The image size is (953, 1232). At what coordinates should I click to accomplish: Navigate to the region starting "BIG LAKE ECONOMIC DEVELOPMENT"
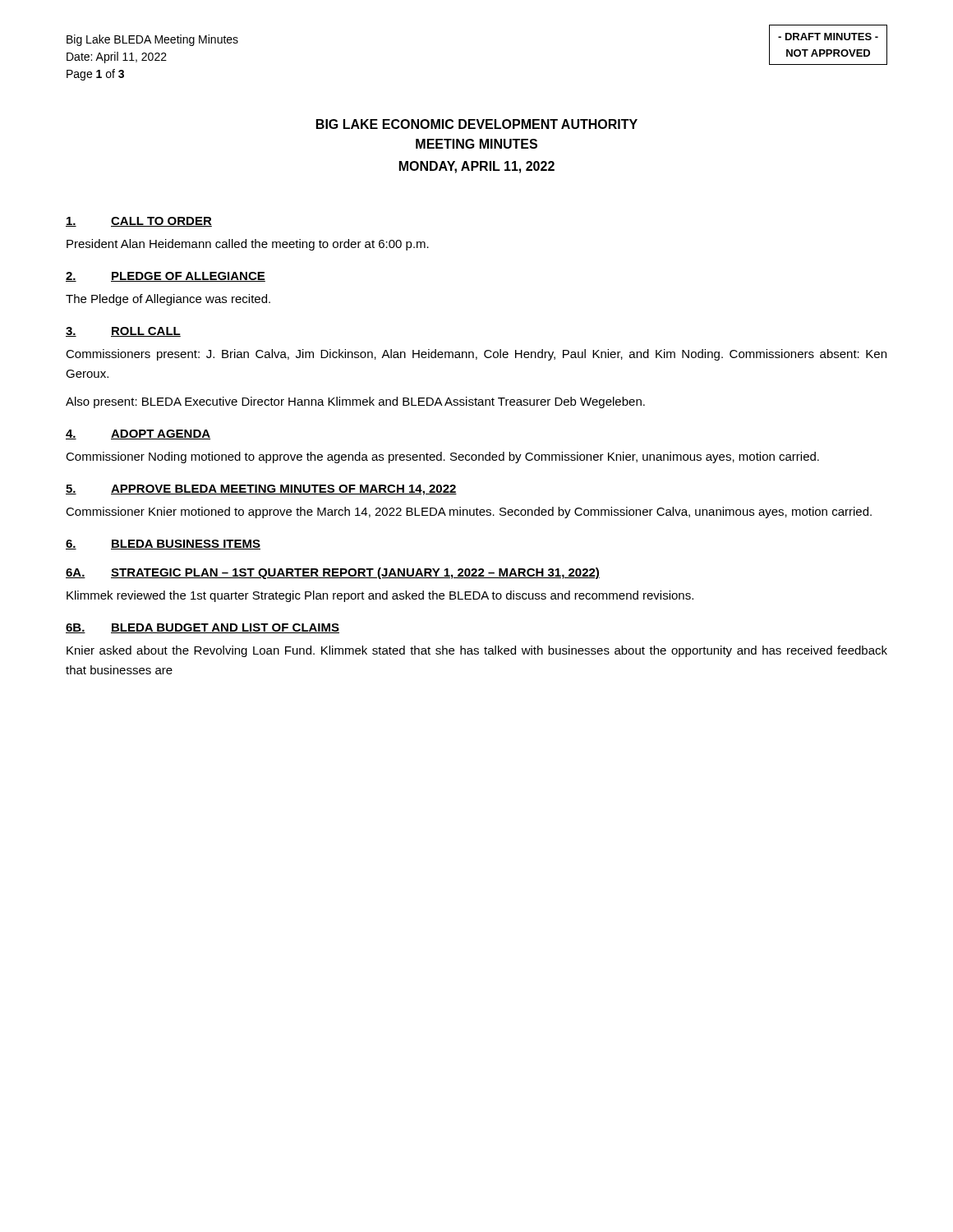[x=476, y=145]
